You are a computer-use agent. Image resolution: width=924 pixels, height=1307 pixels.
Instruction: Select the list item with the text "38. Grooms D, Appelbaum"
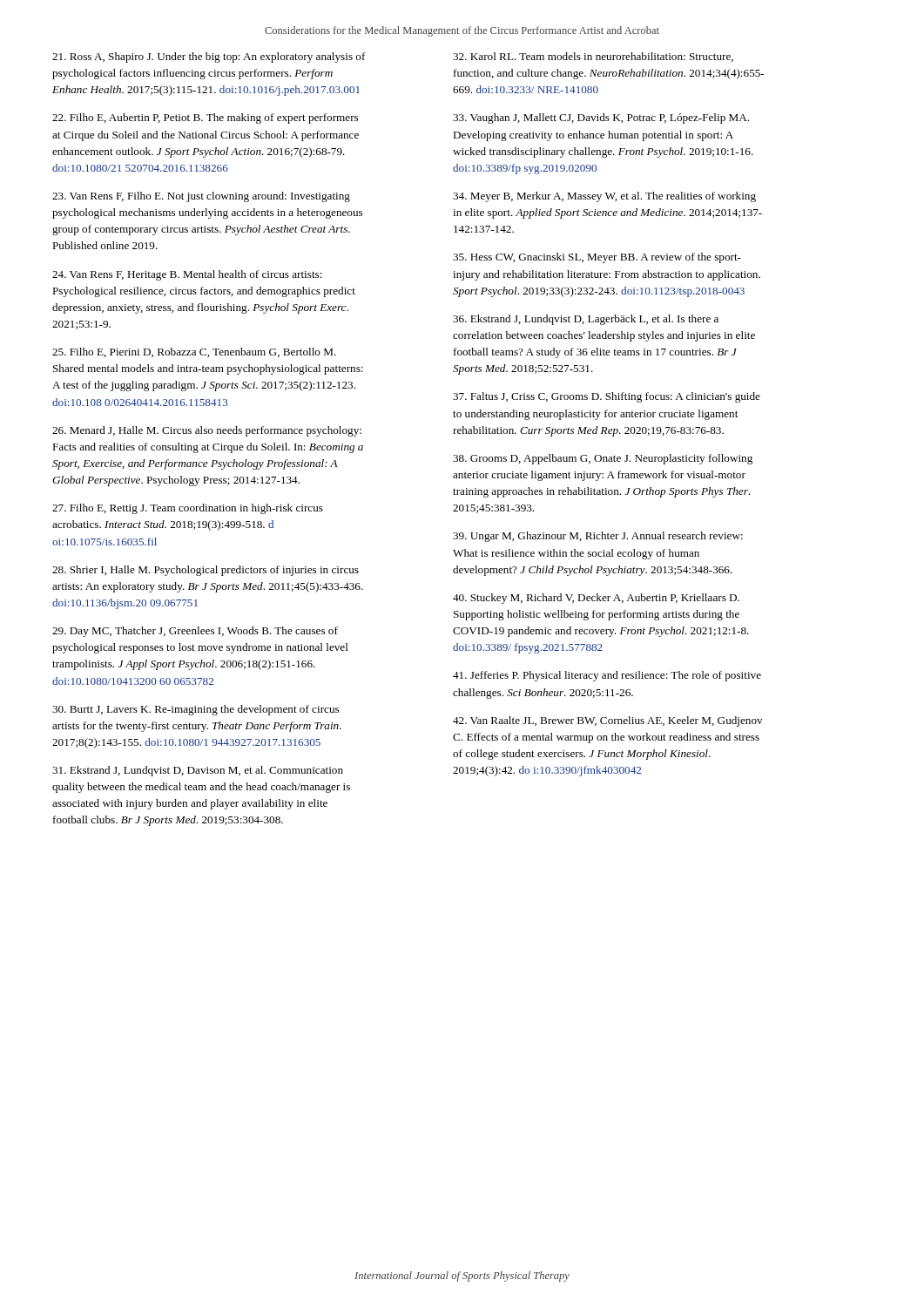603,483
